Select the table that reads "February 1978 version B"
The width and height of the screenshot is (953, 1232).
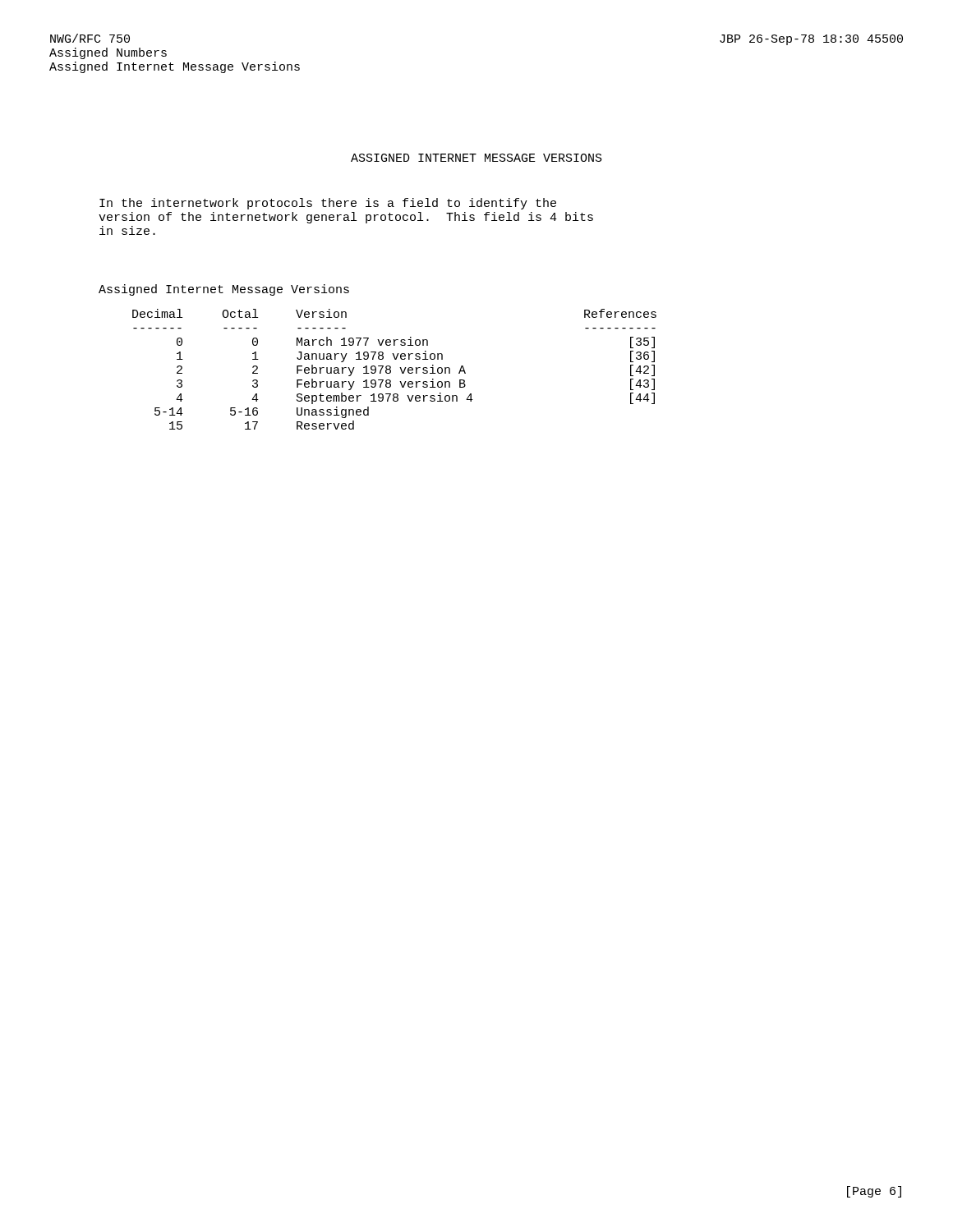[403, 371]
